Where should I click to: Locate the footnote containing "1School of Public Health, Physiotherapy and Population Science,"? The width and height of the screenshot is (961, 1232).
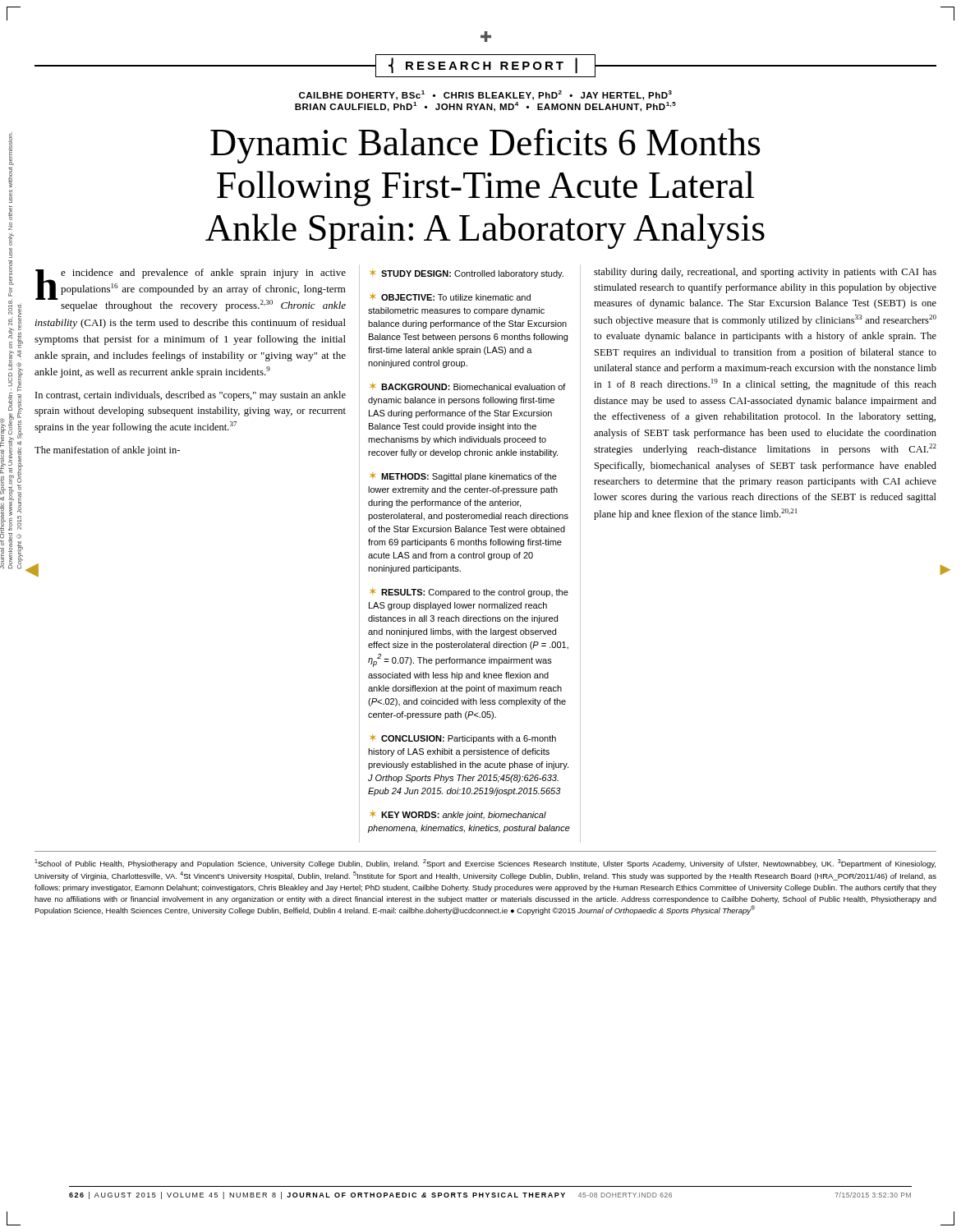coord(485,887)
